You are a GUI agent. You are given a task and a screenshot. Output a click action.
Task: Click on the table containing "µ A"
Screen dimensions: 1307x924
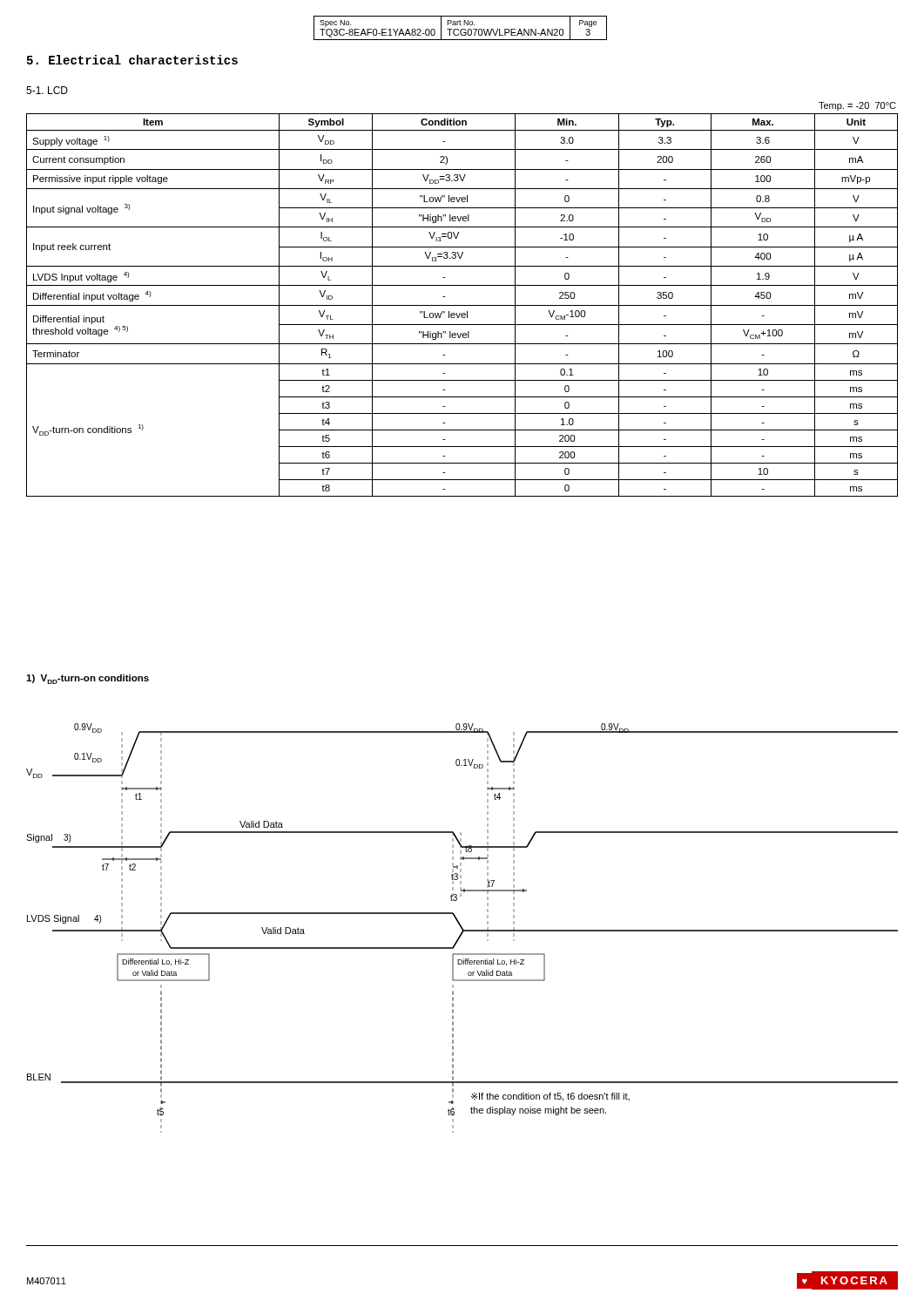coord(462,305)
